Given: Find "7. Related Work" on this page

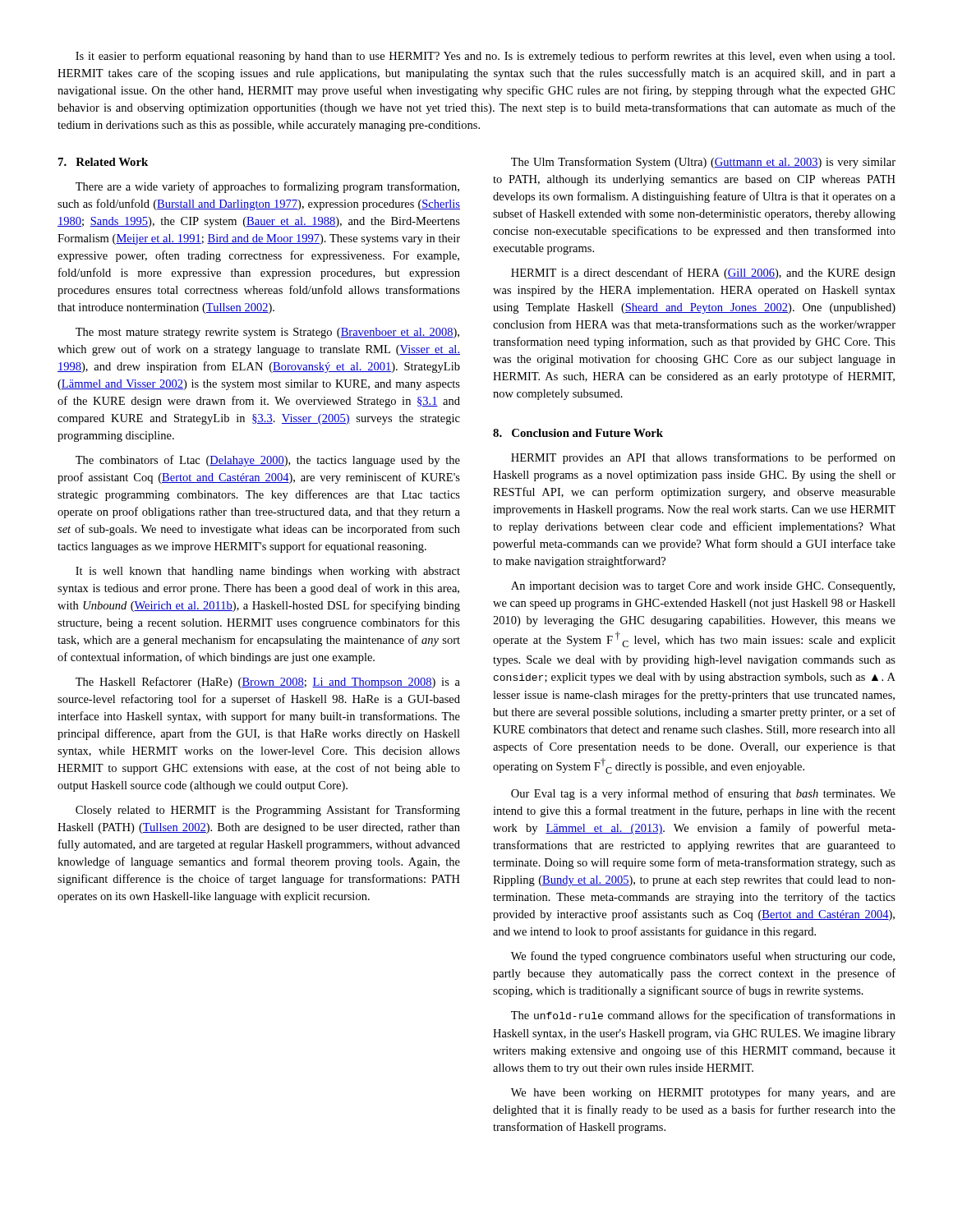Looking at the screenshot, I should [x=103, y=162].
